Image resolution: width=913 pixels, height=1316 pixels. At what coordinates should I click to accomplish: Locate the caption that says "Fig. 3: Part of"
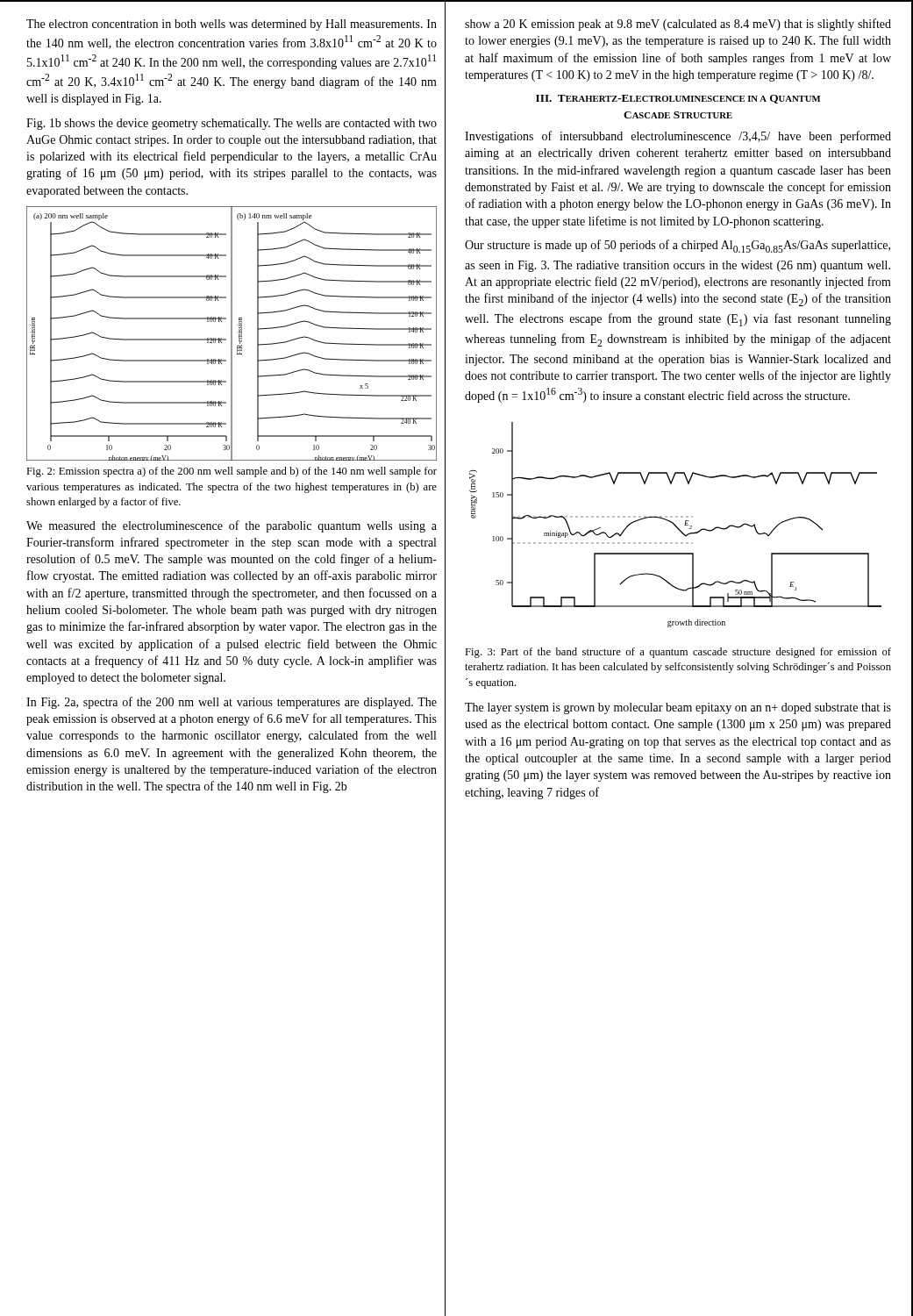[678, 668]
